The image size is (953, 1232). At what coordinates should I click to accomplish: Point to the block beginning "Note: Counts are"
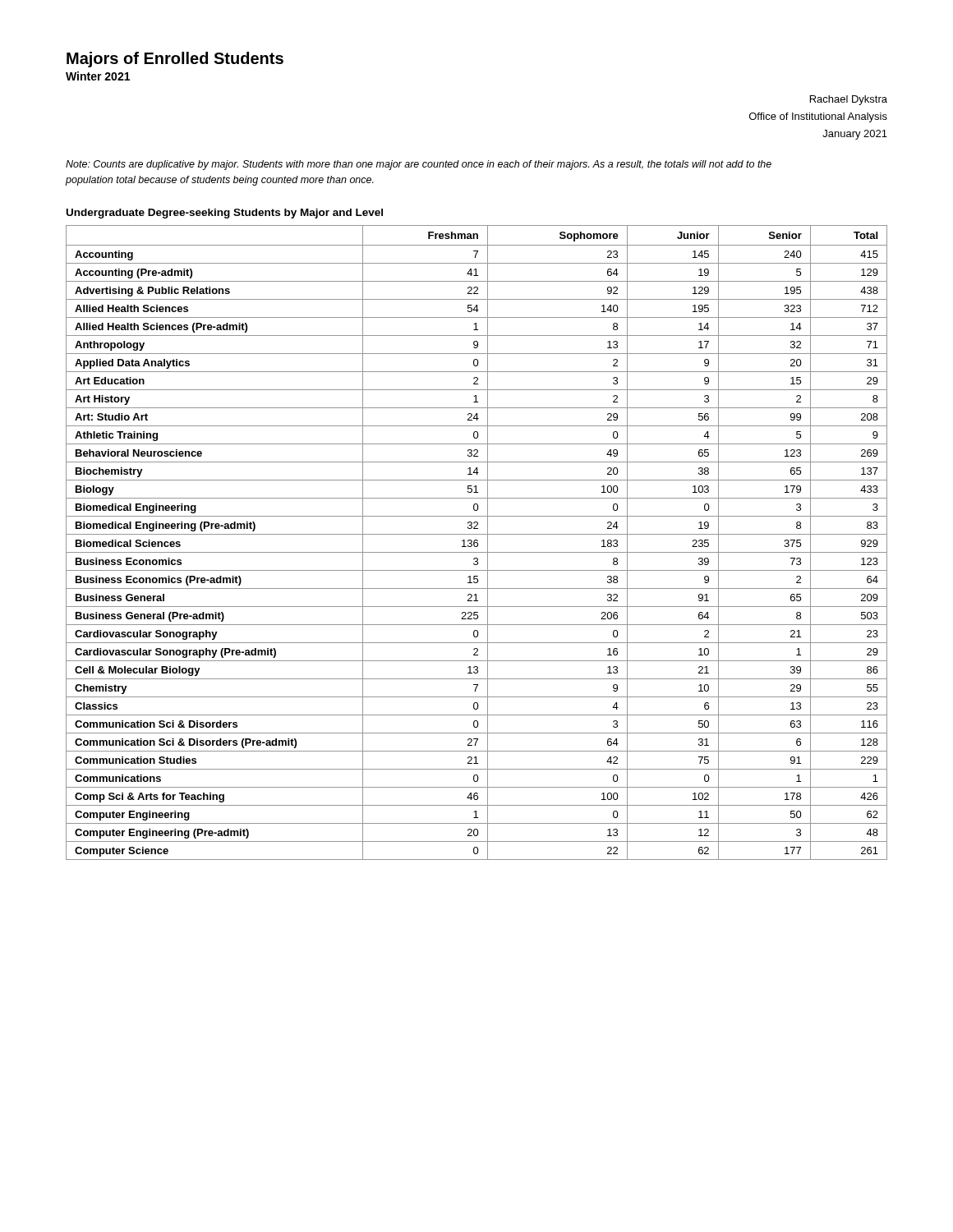pos(419,172)
